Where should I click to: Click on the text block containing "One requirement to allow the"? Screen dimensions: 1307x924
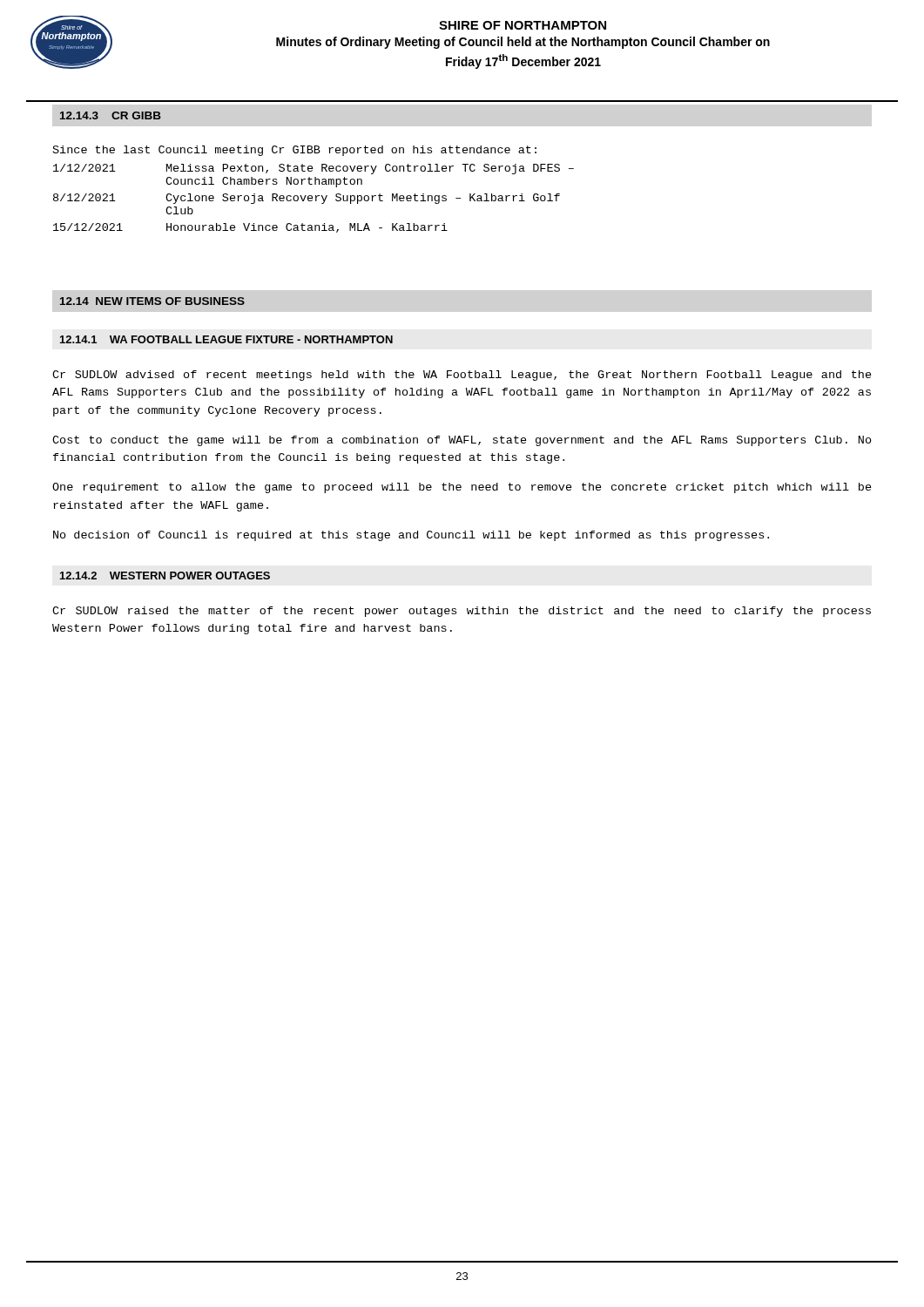(462, 497)
